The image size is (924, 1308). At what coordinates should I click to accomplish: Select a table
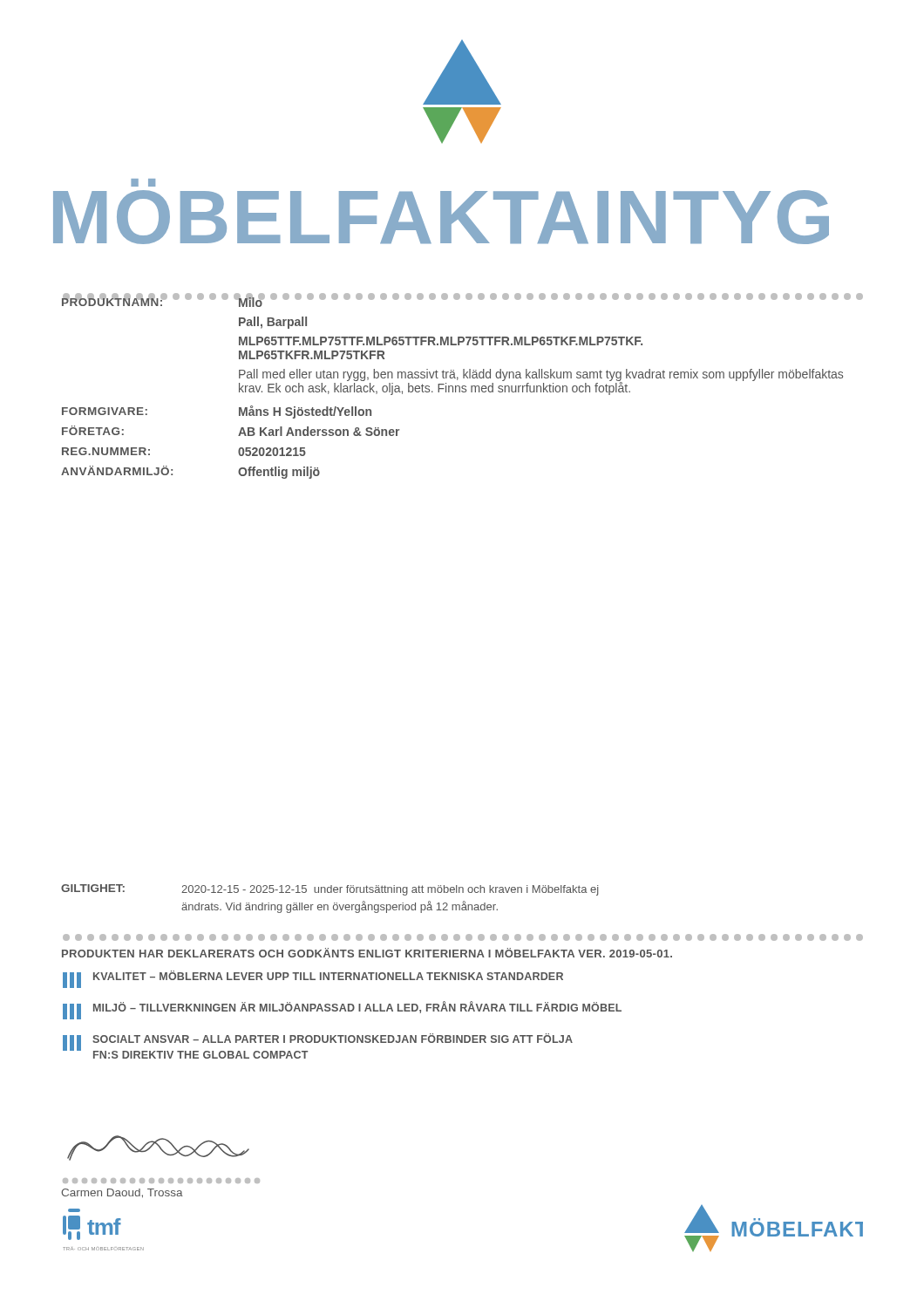click(462, 392)
